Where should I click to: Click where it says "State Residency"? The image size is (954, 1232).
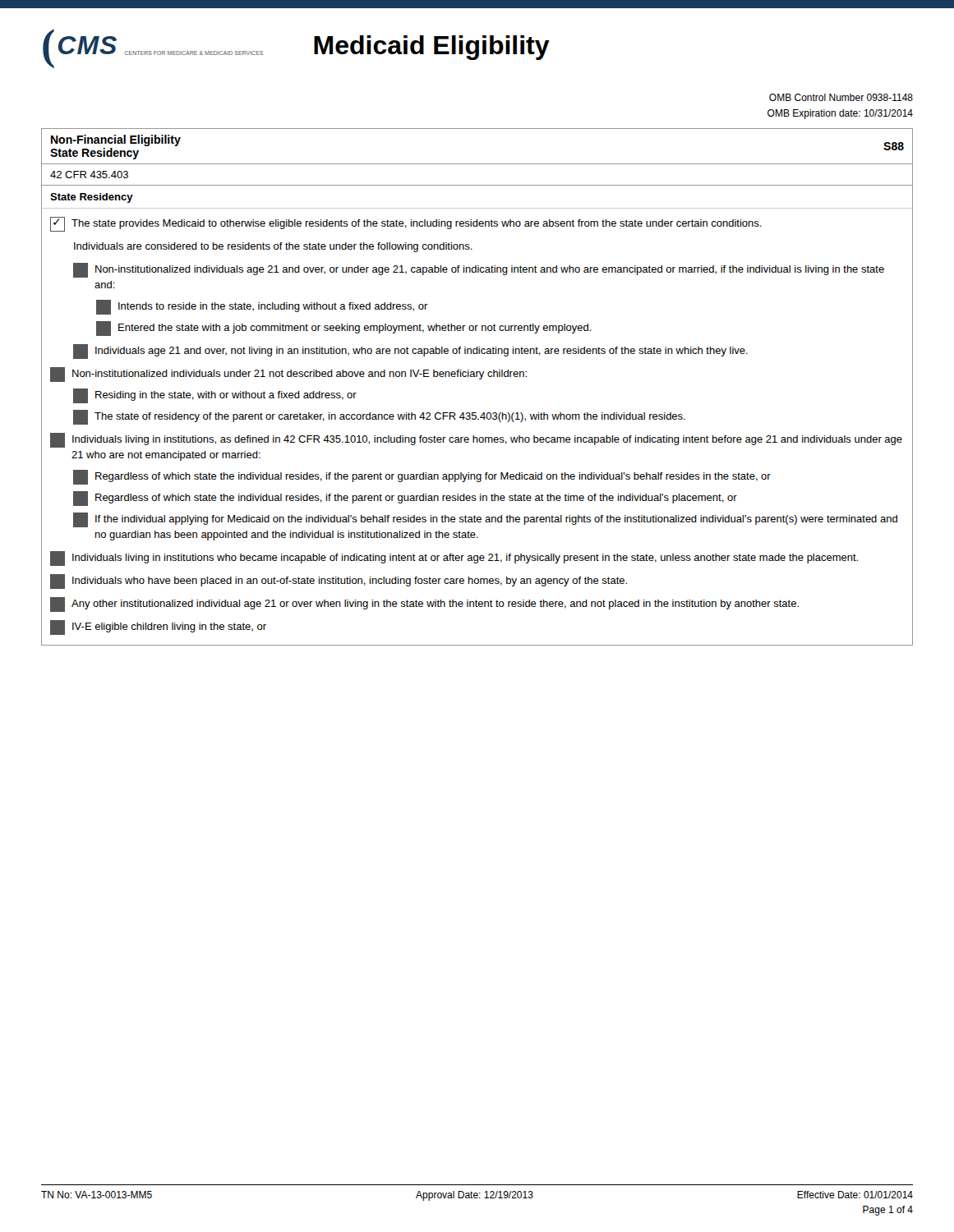point(91,197)
